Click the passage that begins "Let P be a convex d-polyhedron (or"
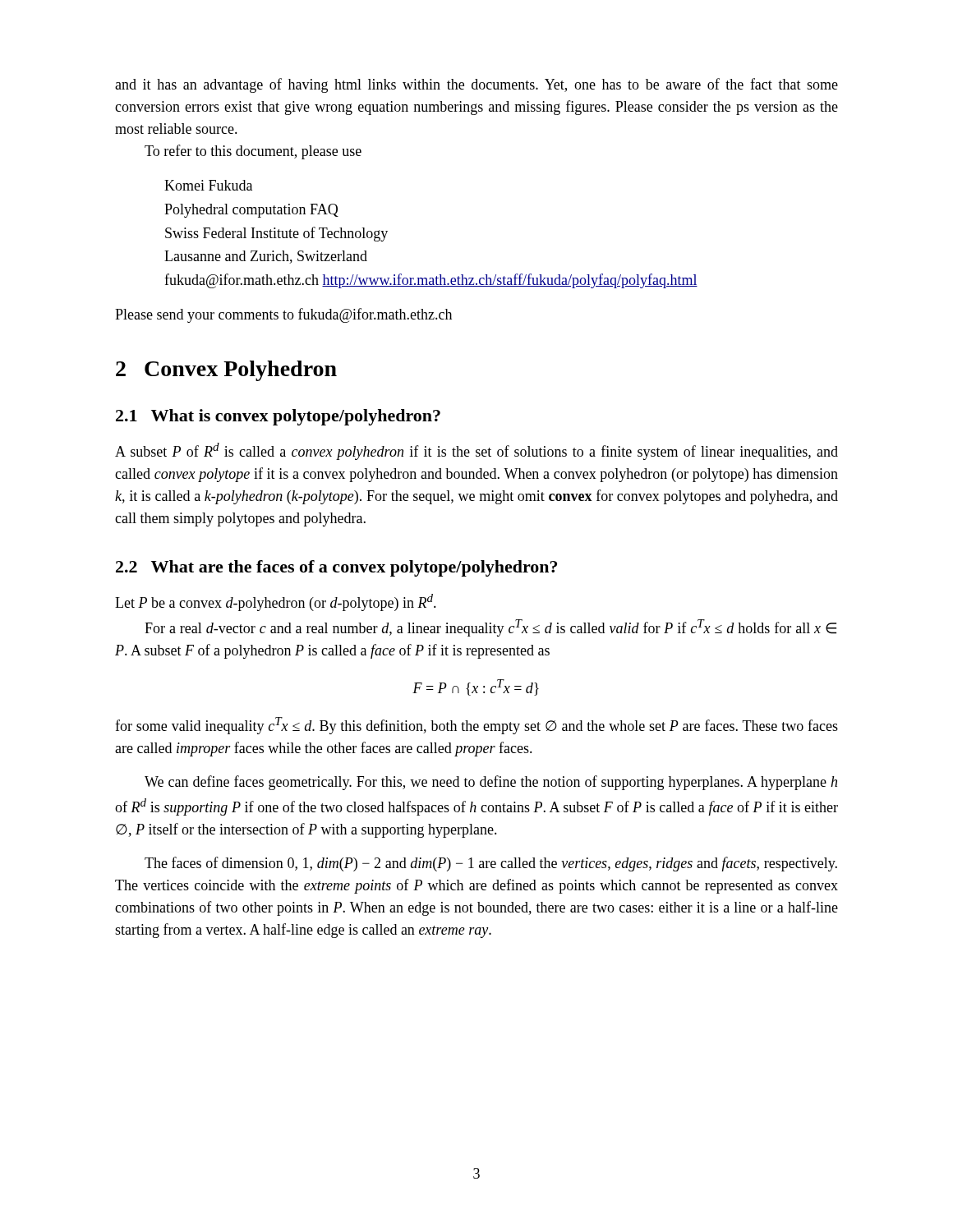 [x=276, y=601]
